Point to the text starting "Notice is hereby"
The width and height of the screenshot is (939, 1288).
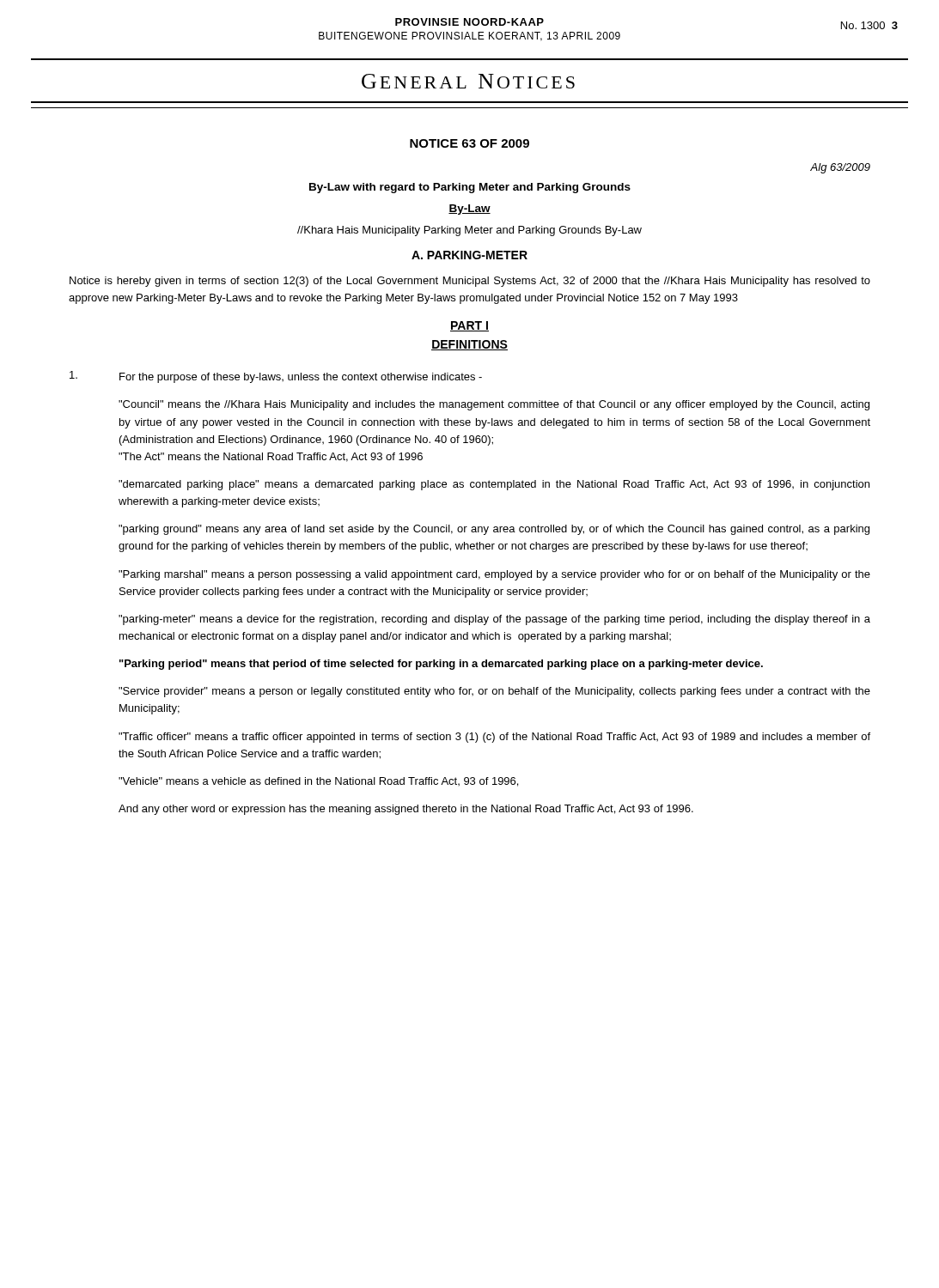(470, 289)
